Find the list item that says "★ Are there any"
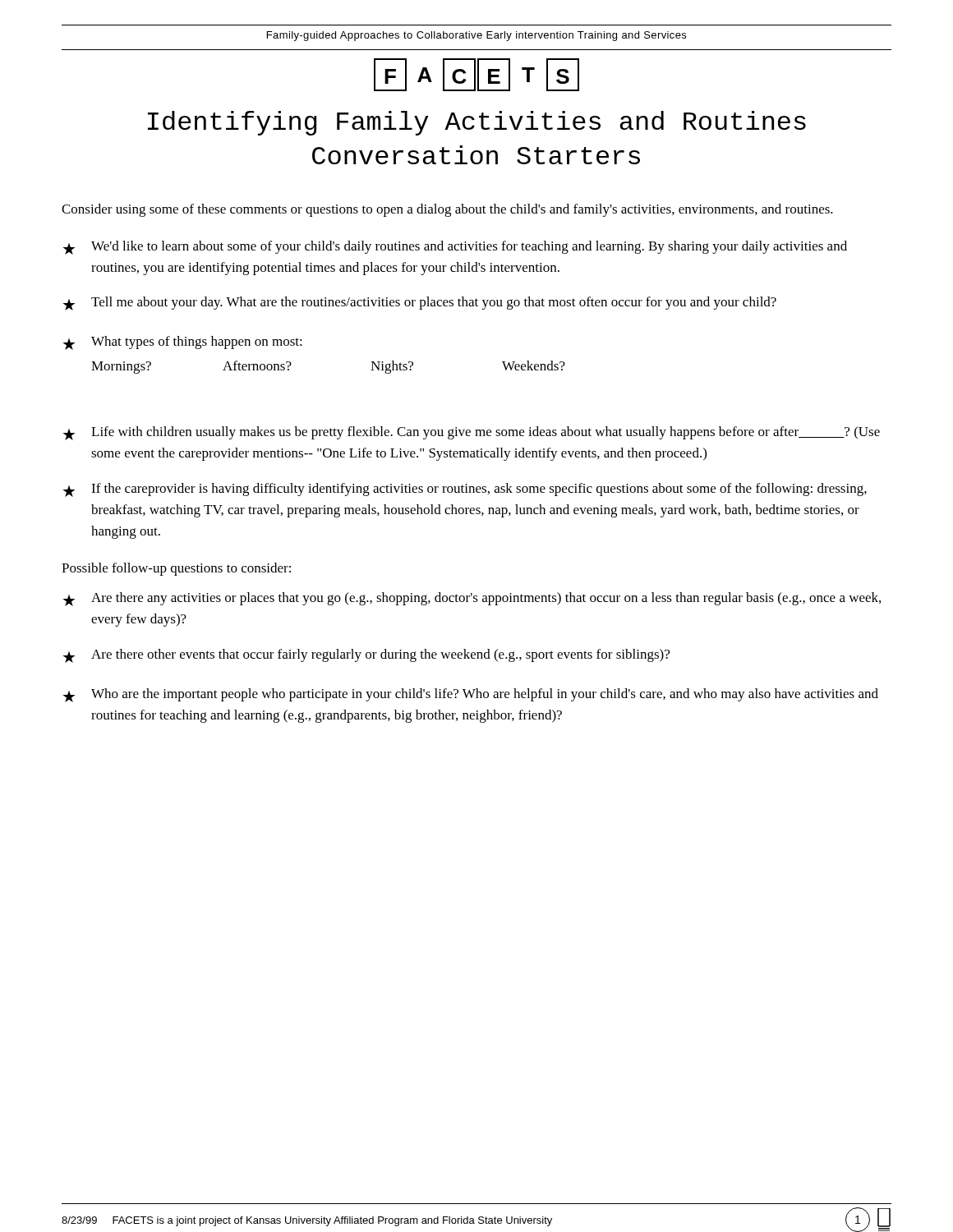Image resolution: width=953 pixels, height=1232 pixels. 476,609
